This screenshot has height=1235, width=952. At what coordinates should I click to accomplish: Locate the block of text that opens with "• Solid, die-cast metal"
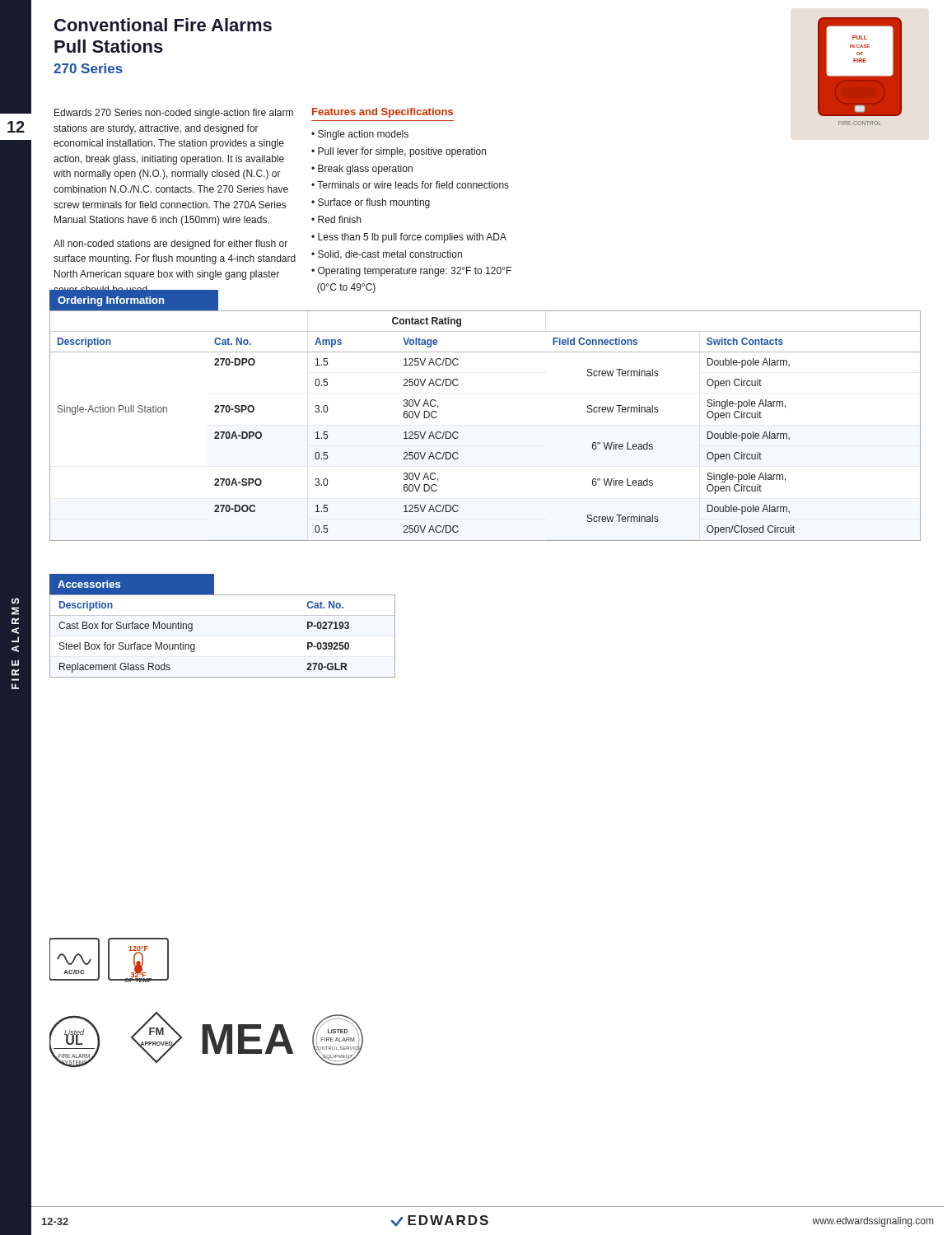coord(387,254)
